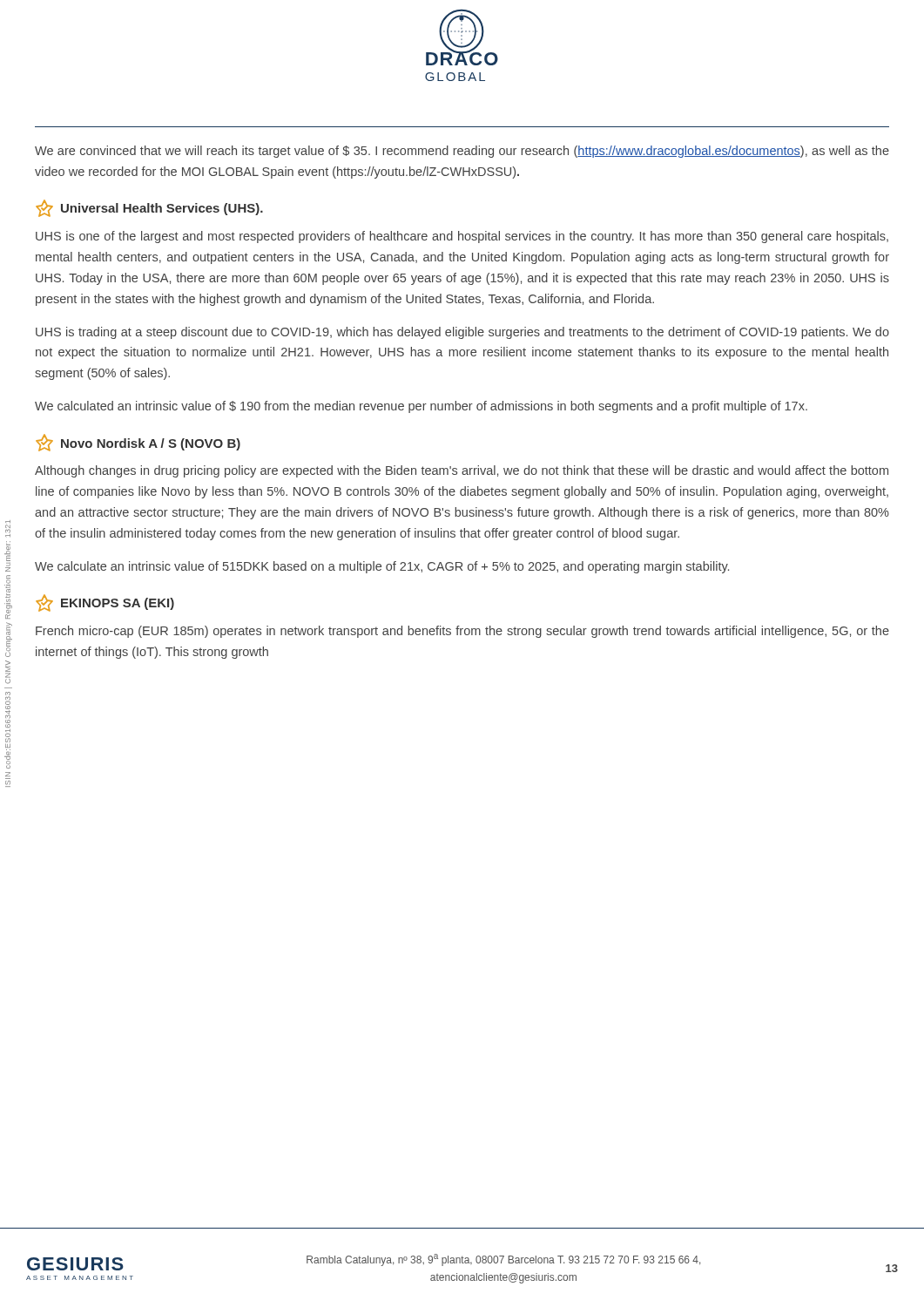Click on the region starting "French micro-cap (EUR 185m)"
924x1307 pixels.
click(462, 641)
